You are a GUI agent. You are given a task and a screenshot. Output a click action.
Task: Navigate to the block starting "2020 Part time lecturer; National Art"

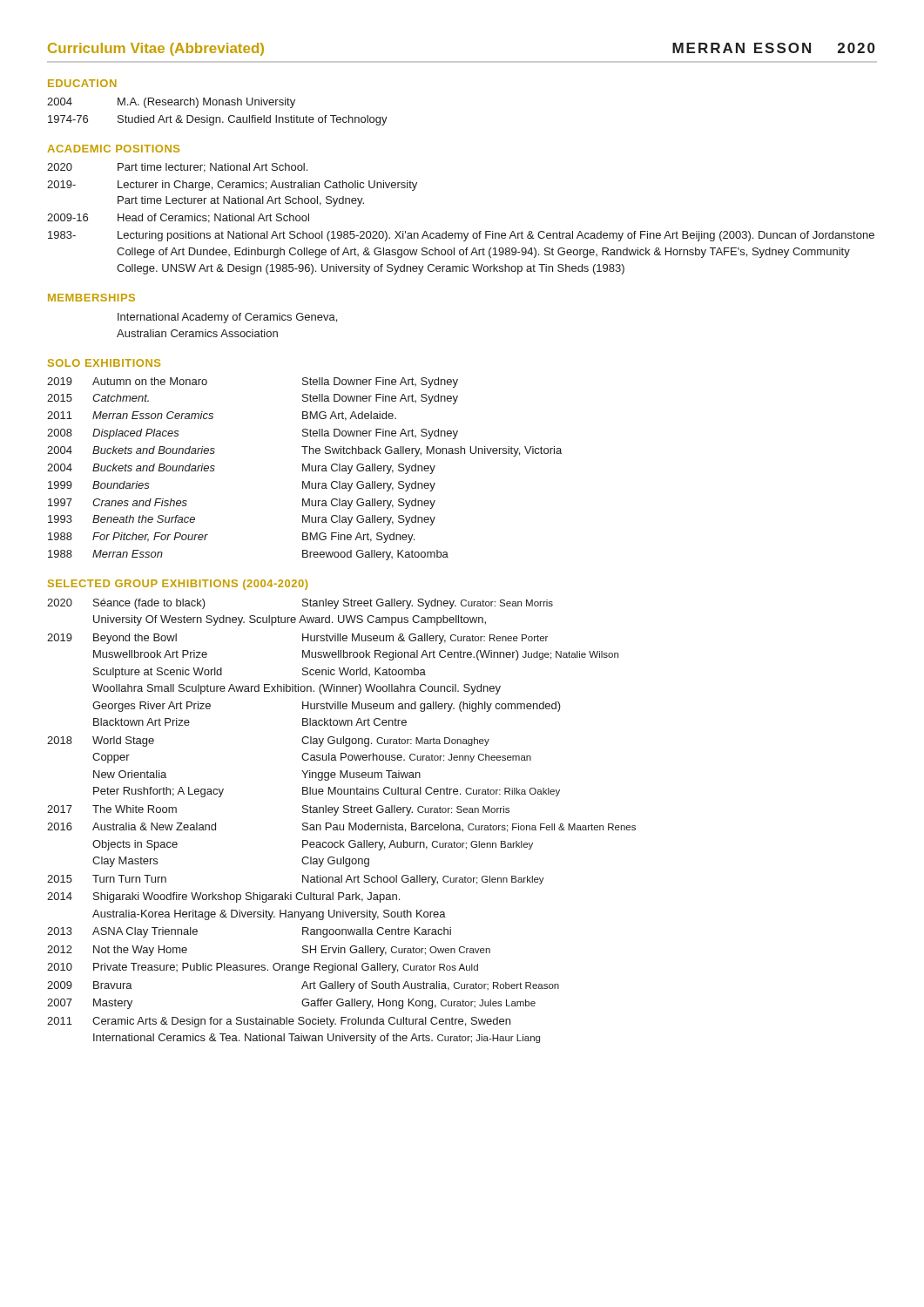pos(177,168)
